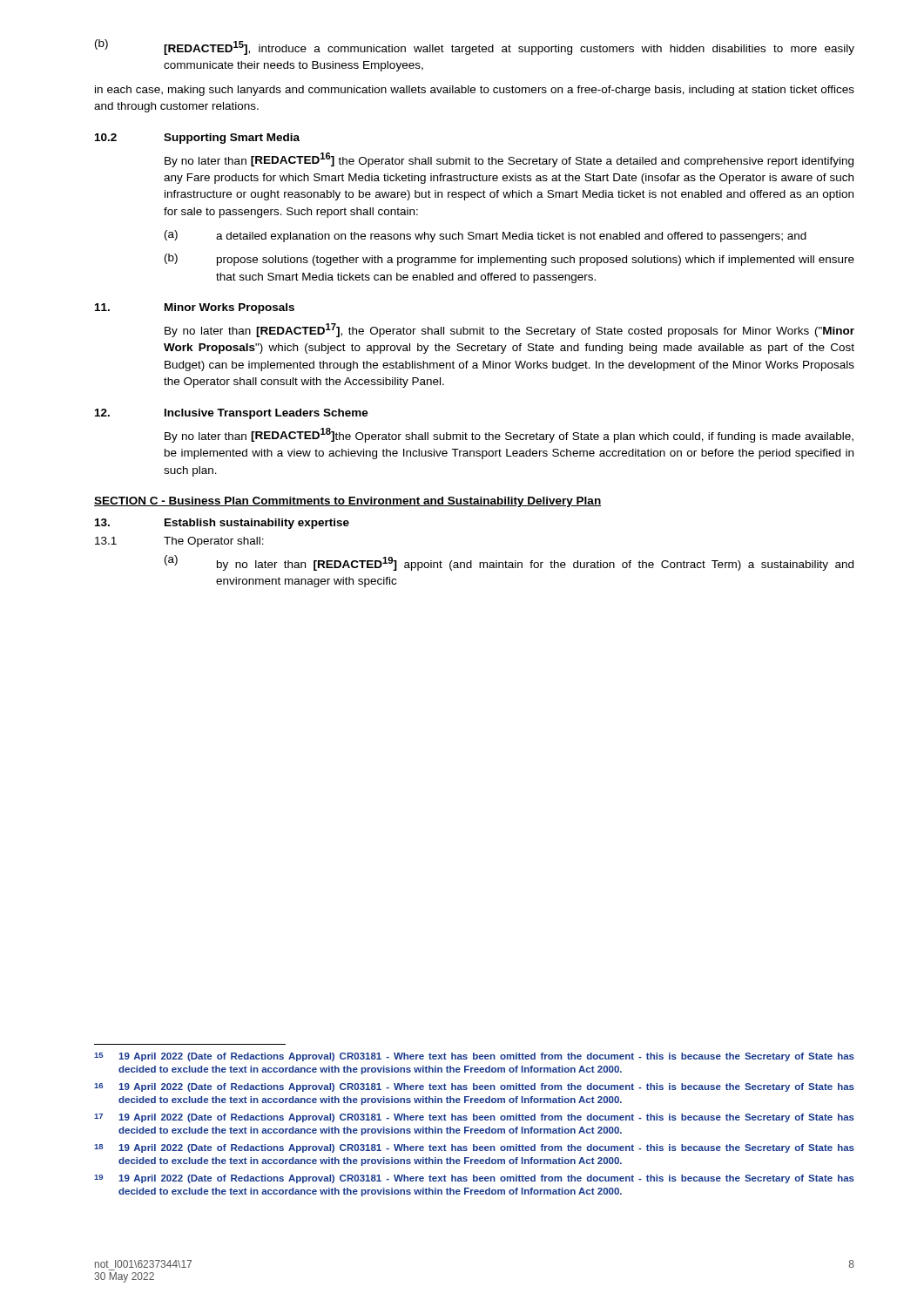924x1307 pixels.
Task: Navigate to the region starting "19 19 April 2022 (Date of Redactions"
Action: pos(474,1185)
